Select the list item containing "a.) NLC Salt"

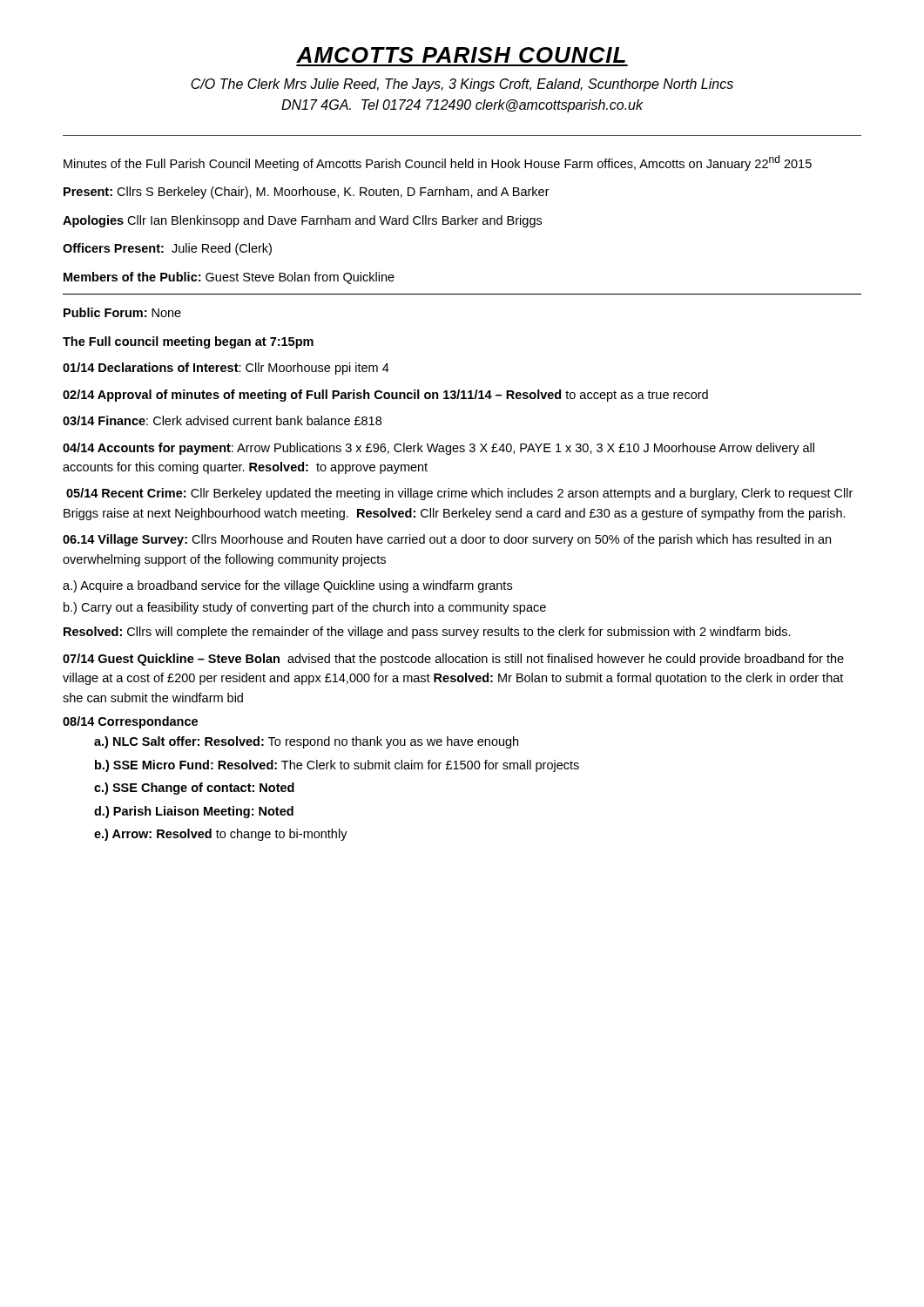pos(307,742)
